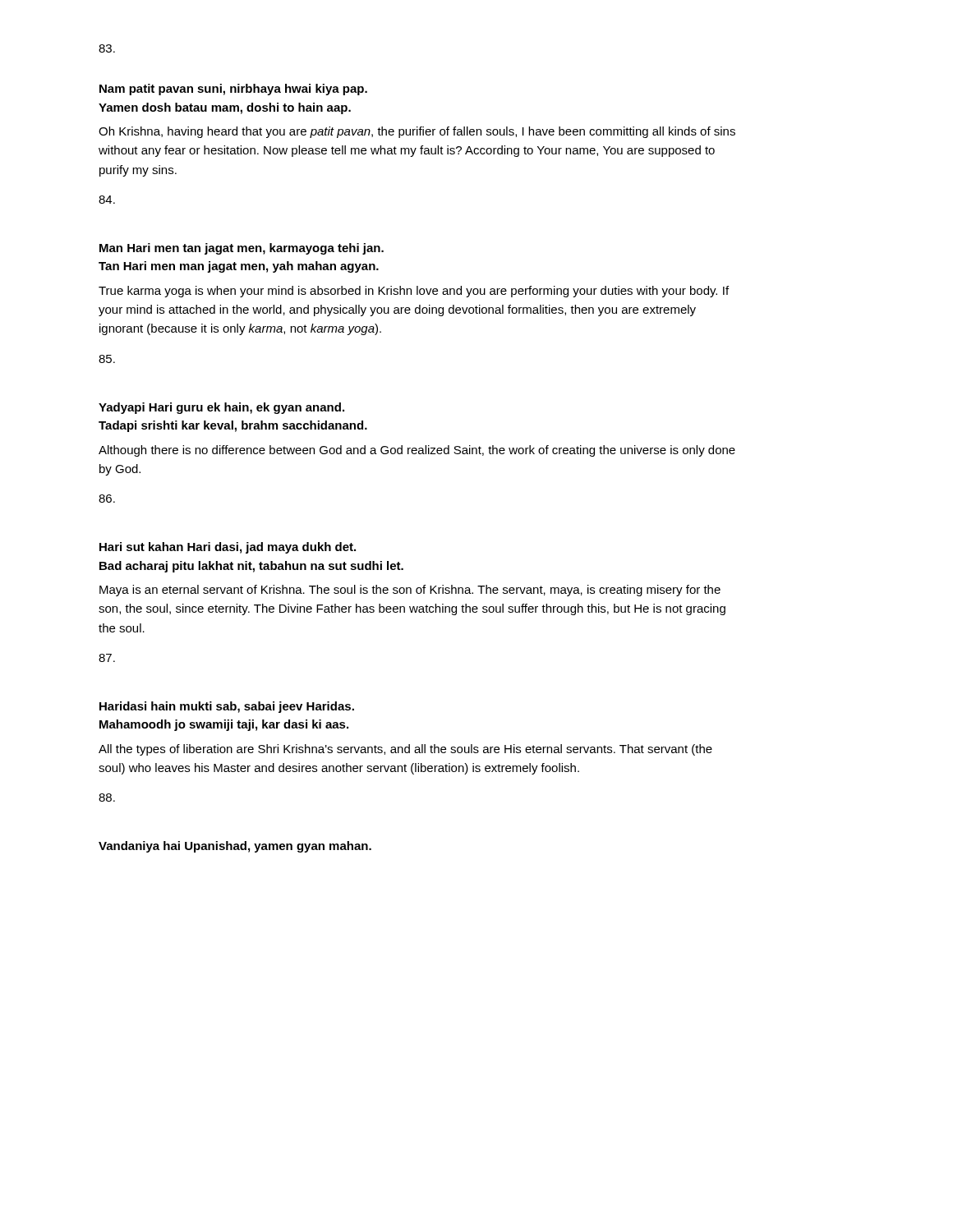Find the passage starting "Although there is no difference"
The image size is (953, 1232).
point(417,459)
